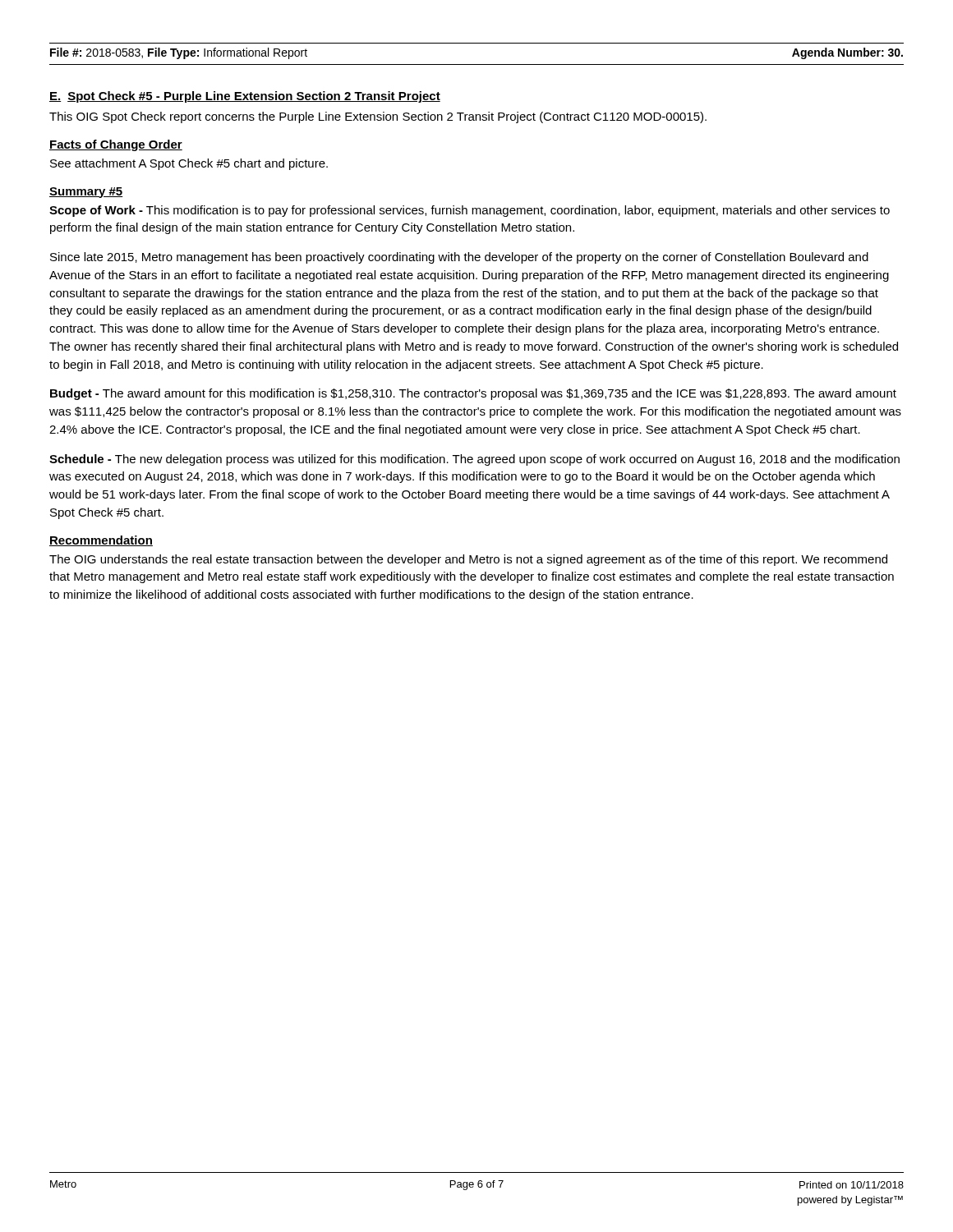Find the text block starting "Schedule - The new delegation process"
This screenshot has height=1232, width=953.
click(475, 485)
